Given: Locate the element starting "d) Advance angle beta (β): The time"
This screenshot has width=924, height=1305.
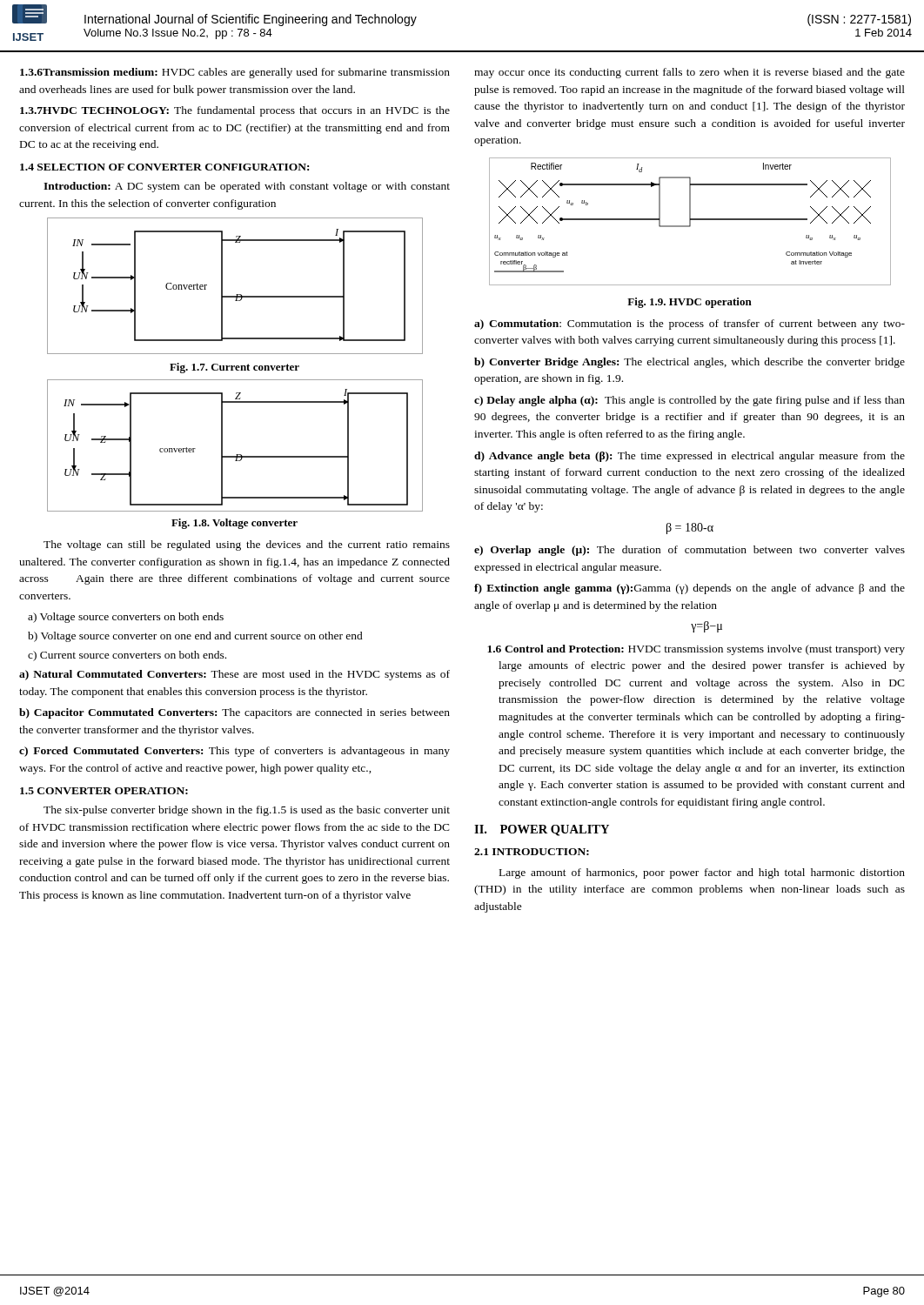Looking at the screenshot, I should [690, 481].
